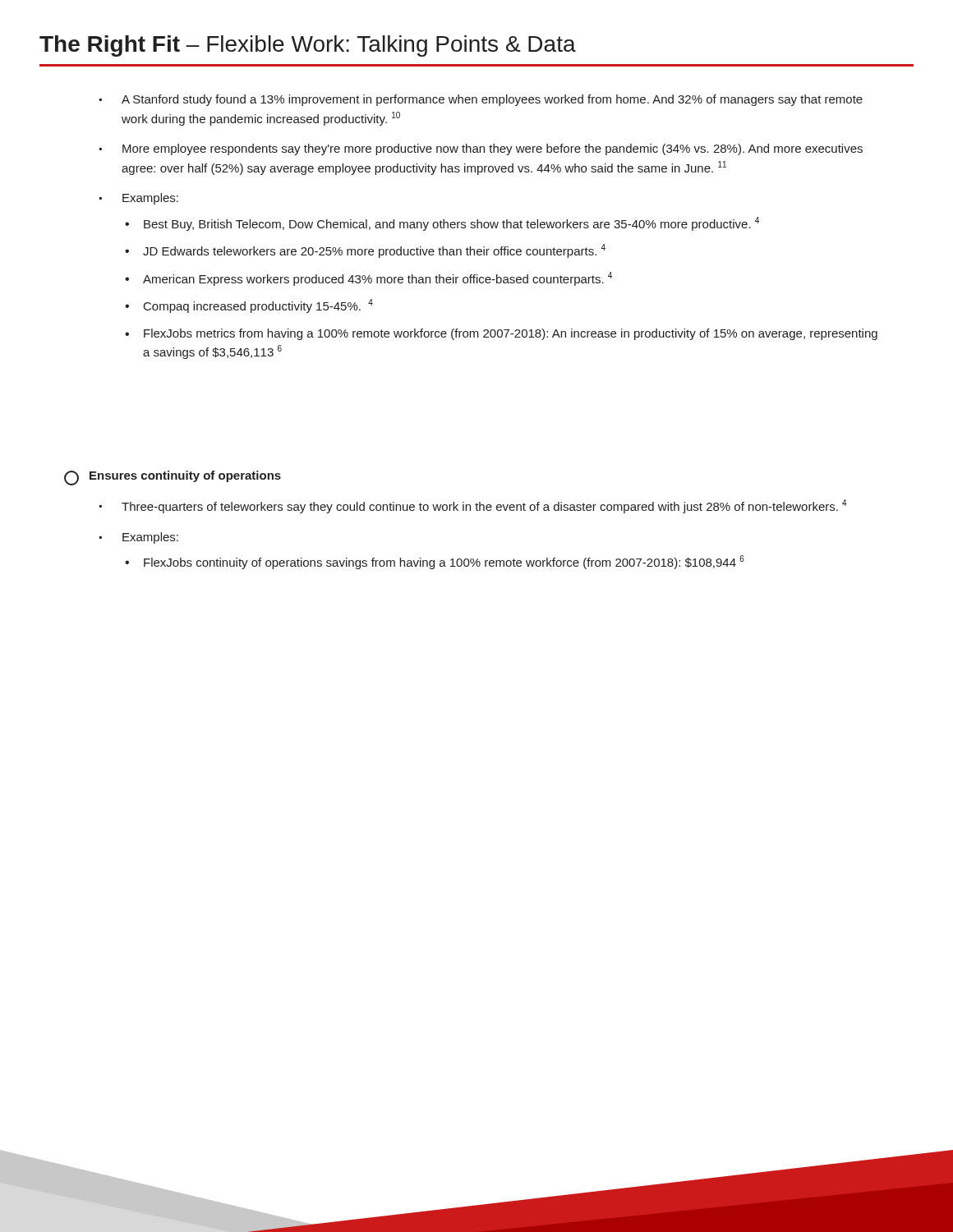Find the title on this page that starts "The Right Fit – Flexible Work: Talking Points"
This screenshot has height=1232, width=953.
(x=476, y=49)
